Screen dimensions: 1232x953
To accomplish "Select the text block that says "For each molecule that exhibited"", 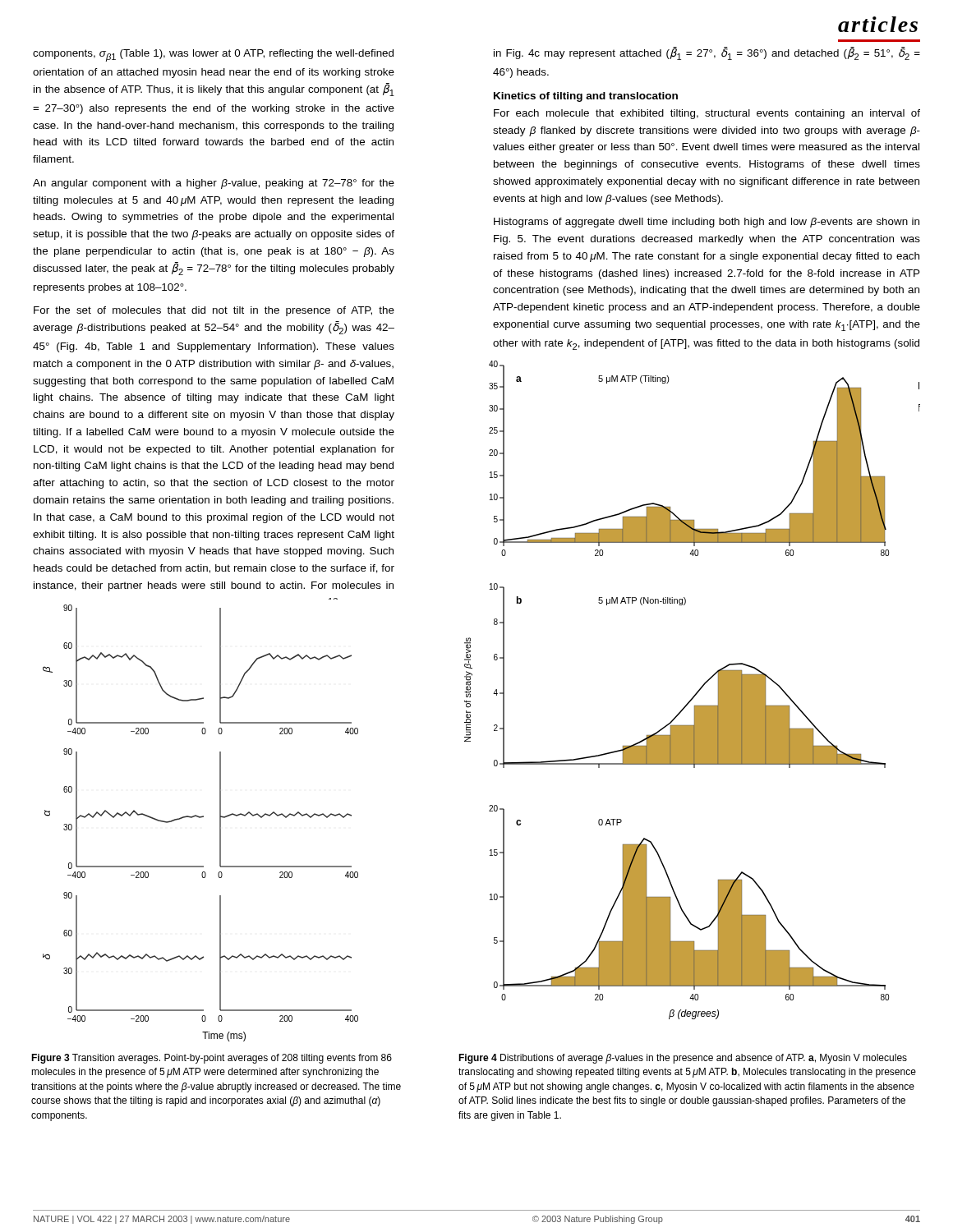I will (707, 155).
